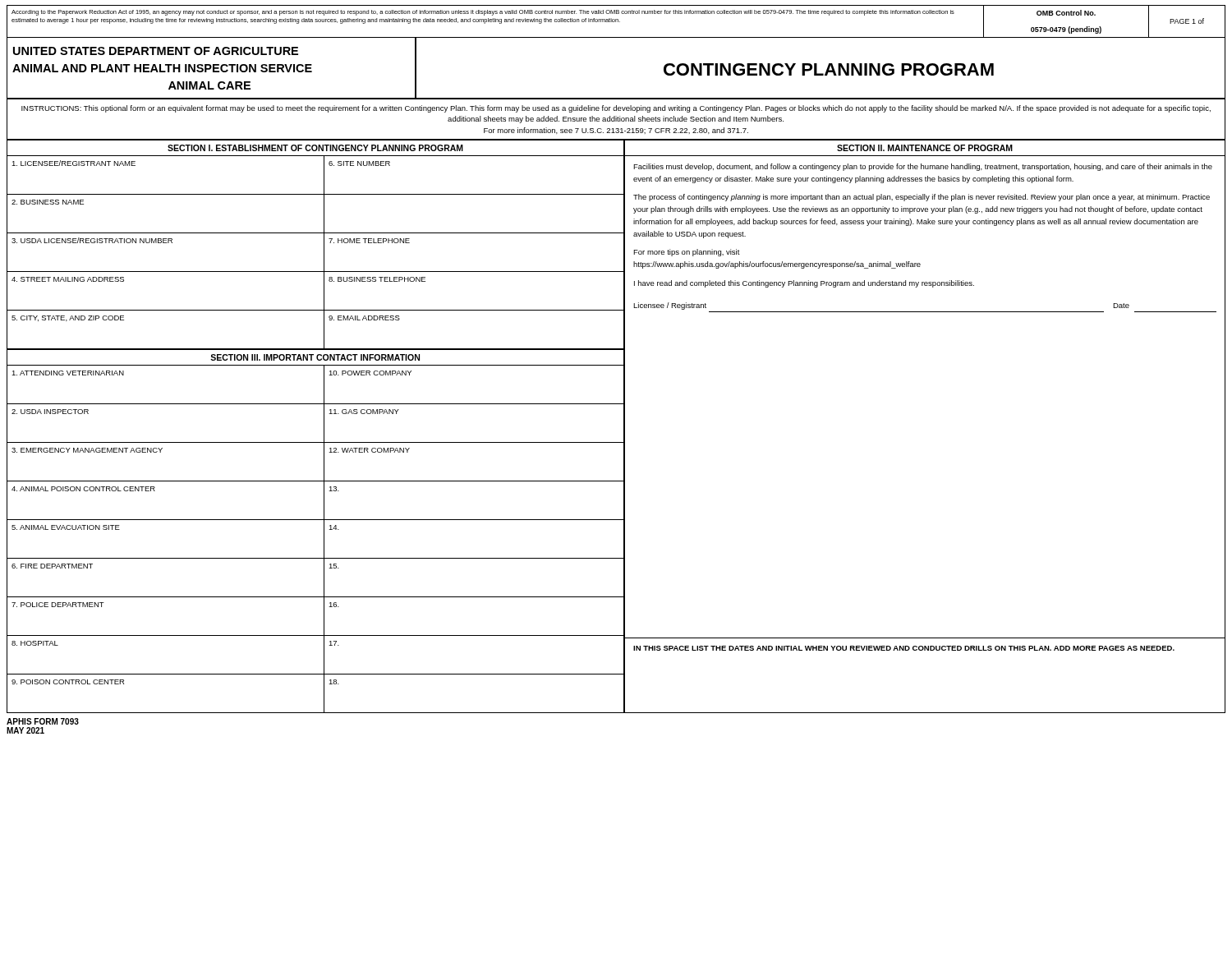The image size is (1232, 953).
Task: Click on the passage starting "POISON CONTROL CENTER"
Action: 68,681
